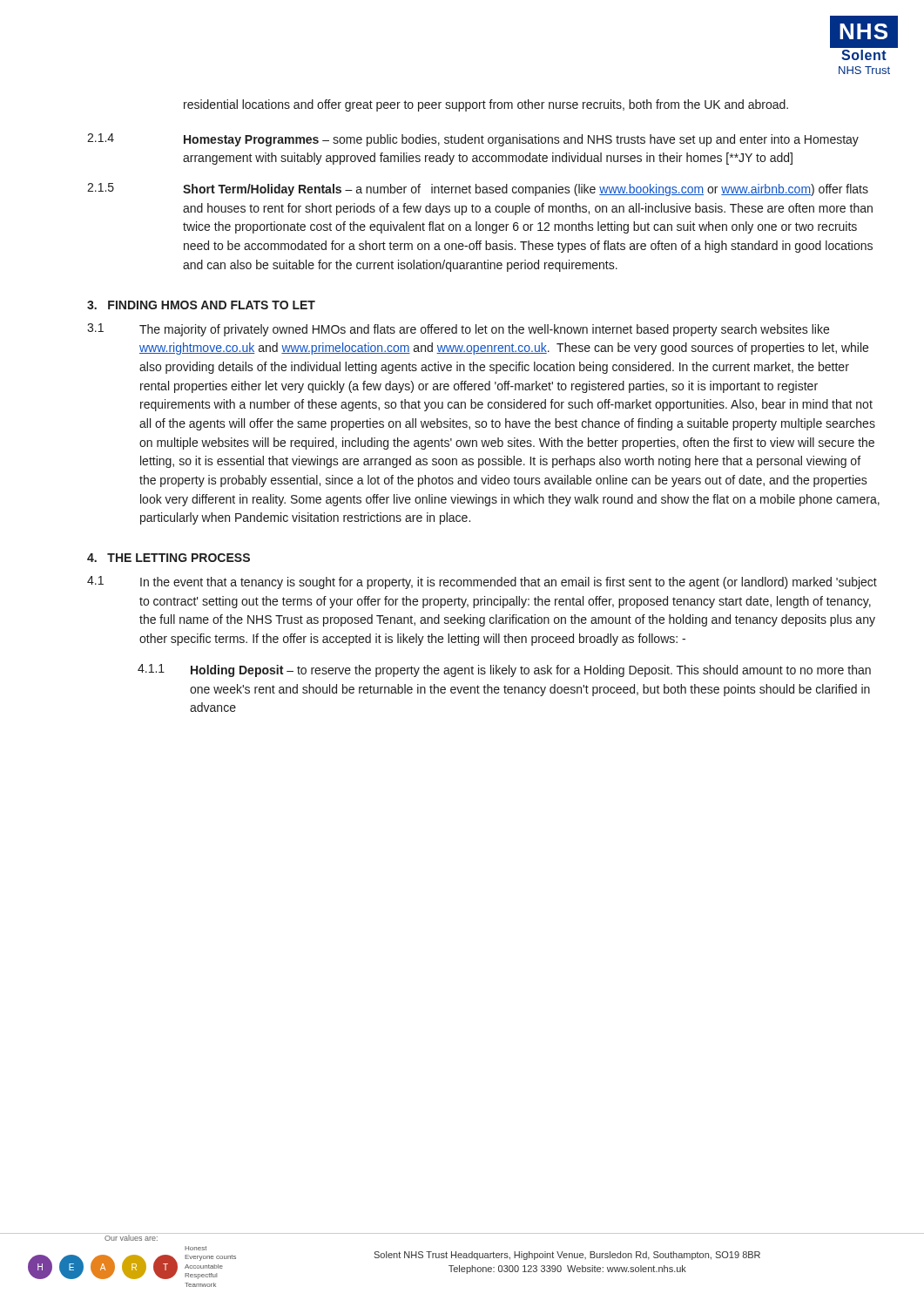924x1307 pixels.
Task: Click on the passage starting "4.1.1 Holding Deposit – to reserve the property"
Action: point(509,690)
